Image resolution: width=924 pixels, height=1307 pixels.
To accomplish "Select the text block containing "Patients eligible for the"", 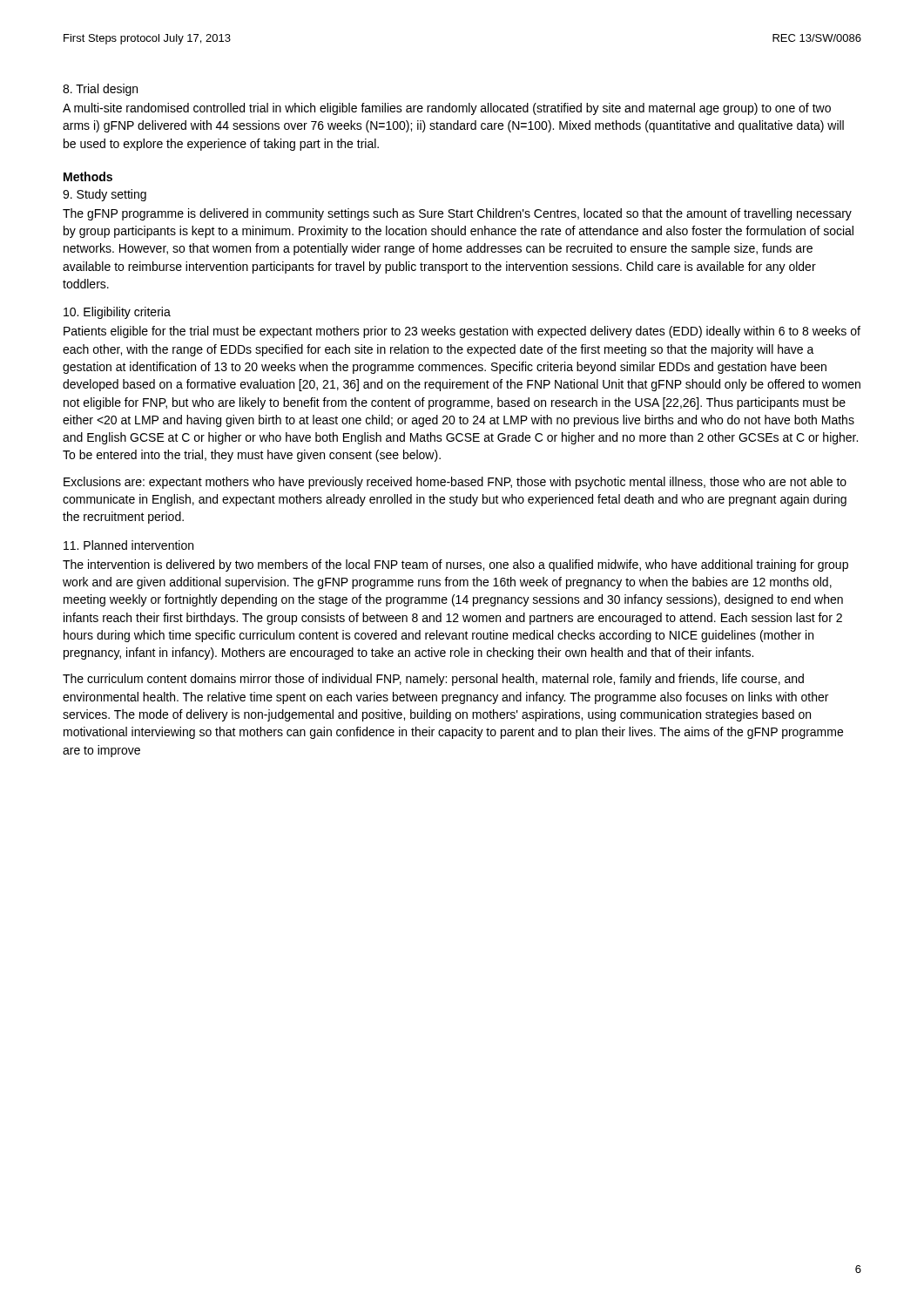I will pyautogui.click(x=462, y=424).
